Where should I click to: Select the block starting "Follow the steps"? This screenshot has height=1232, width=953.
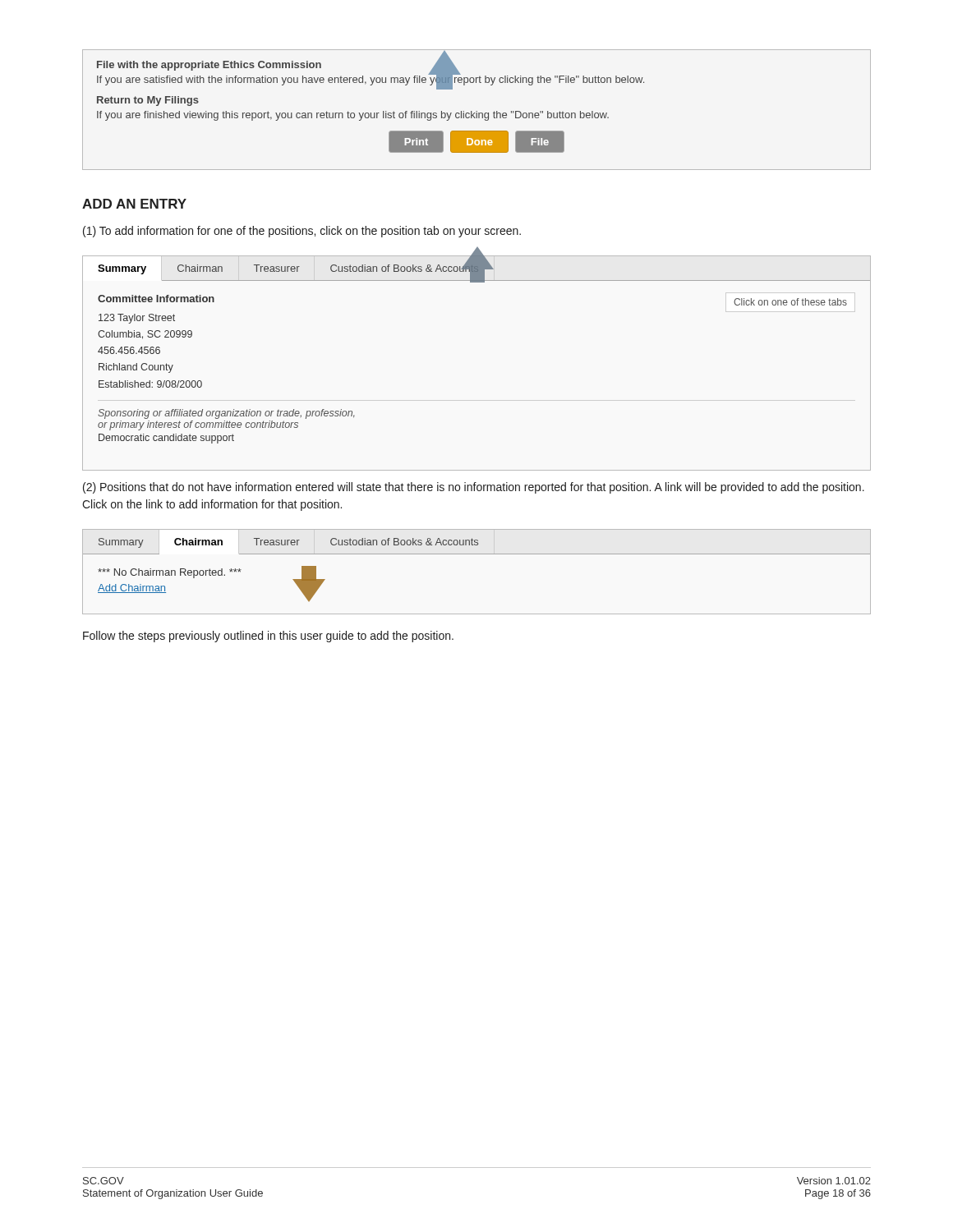[x=268, y=636]
